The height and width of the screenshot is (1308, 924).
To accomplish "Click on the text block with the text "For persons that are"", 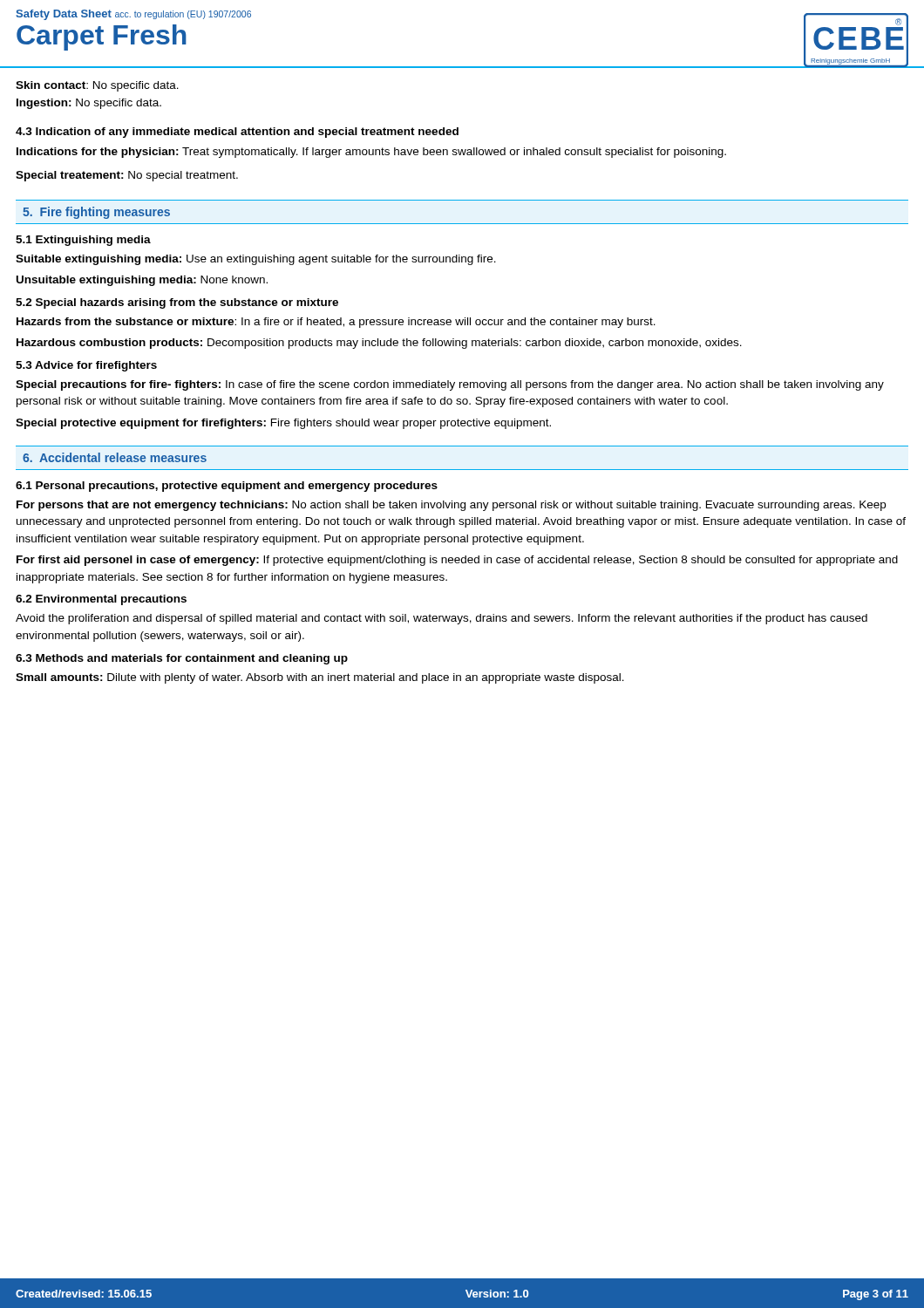I will pyautogui.click(x=461, y=521).
